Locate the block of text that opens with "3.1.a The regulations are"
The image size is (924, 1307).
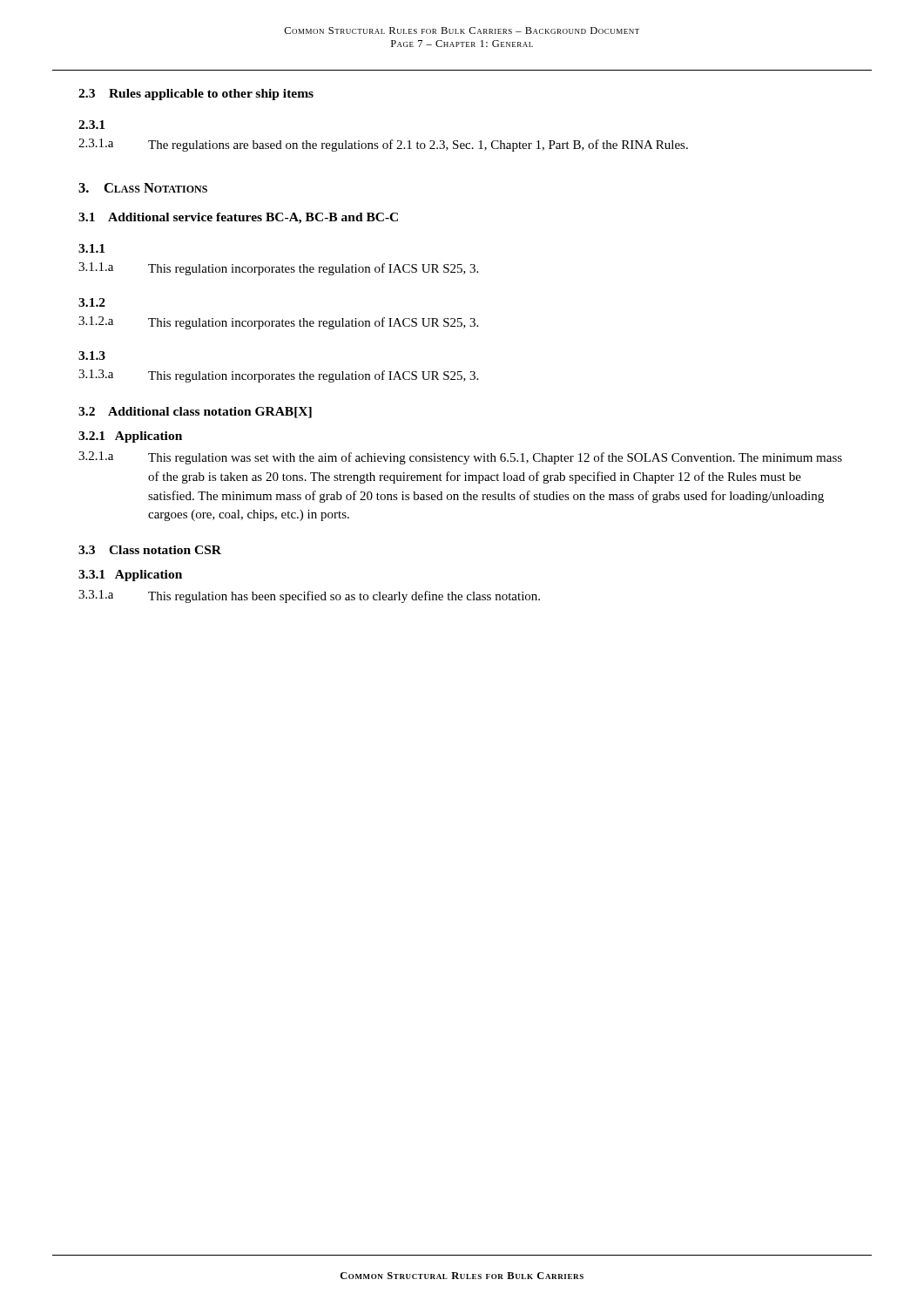pyautogui.click(x=462, y=145)
